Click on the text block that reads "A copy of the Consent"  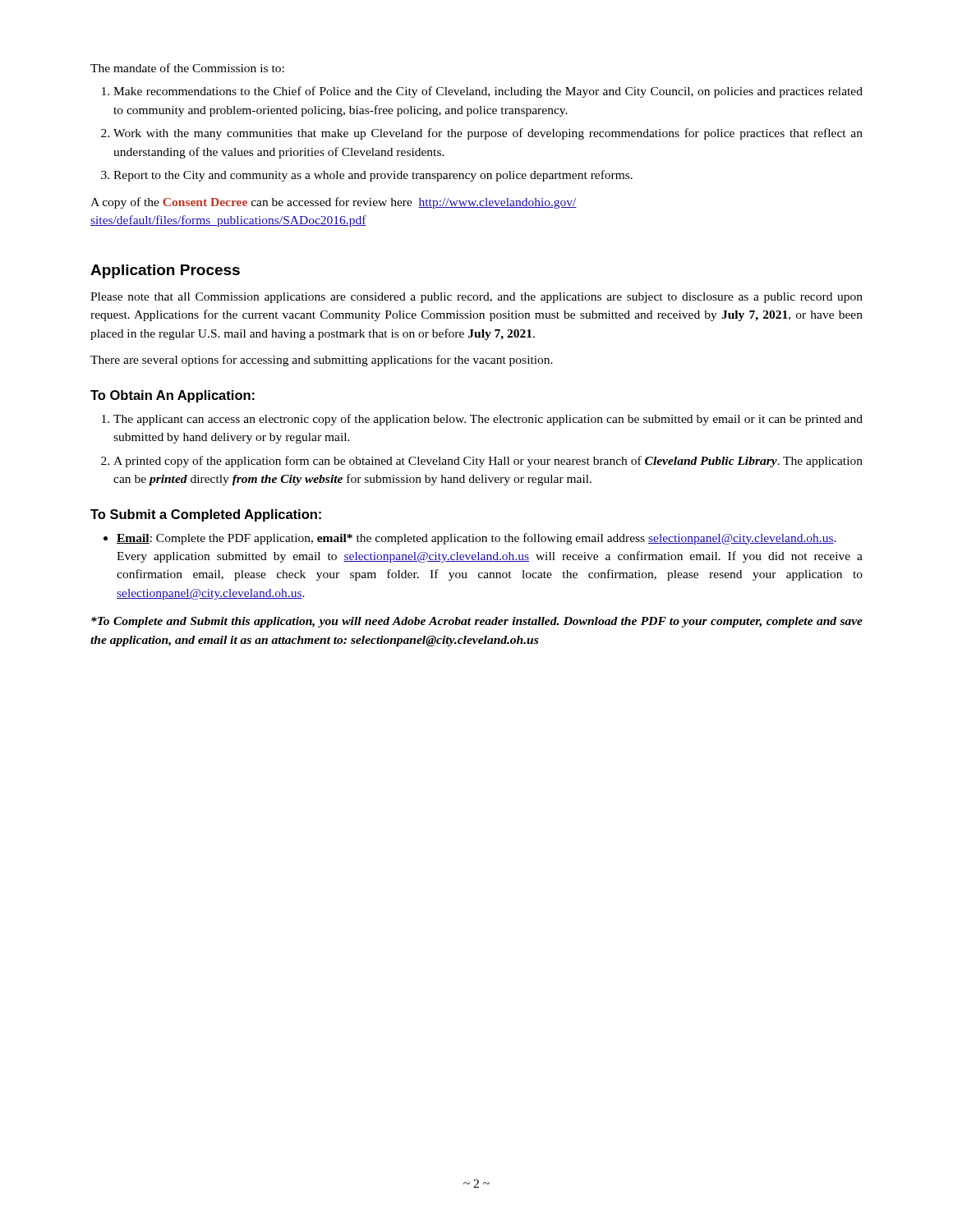pyautogui.click(x=333, y=211)
